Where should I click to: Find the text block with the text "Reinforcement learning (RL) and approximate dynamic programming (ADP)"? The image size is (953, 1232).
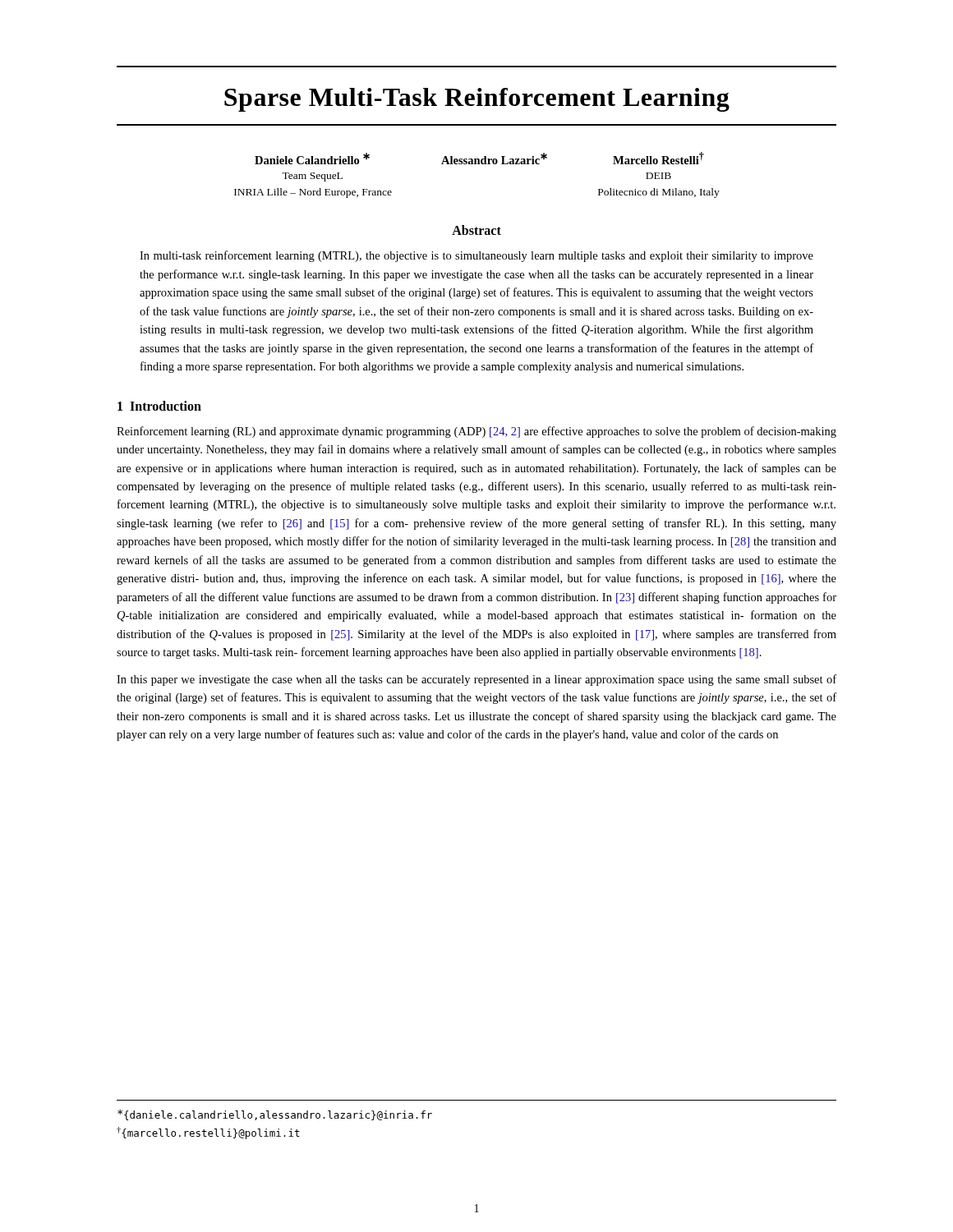(476, 542)
